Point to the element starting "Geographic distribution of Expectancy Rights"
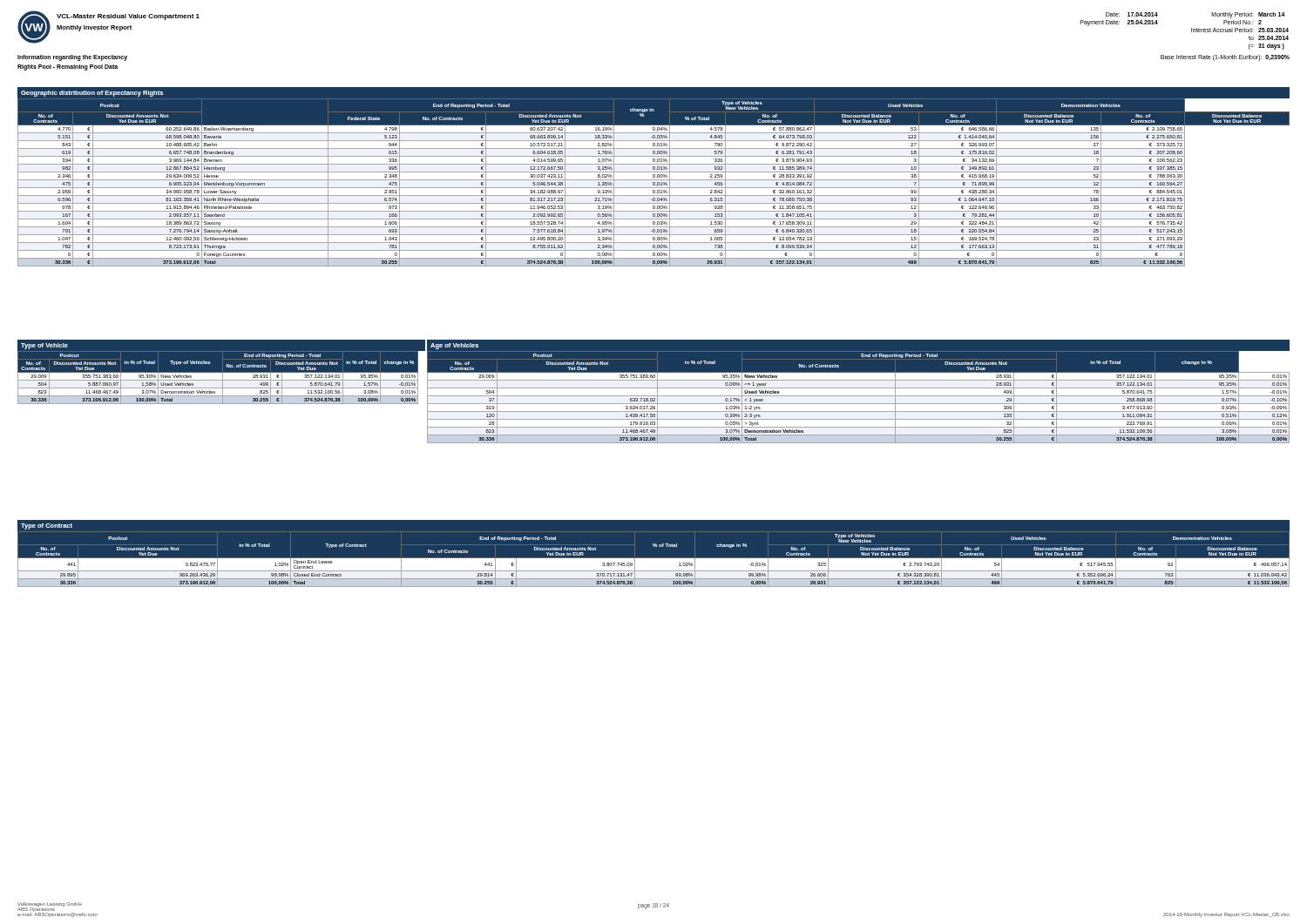This screenshot has height=924, width=1307. click(92, 93)
